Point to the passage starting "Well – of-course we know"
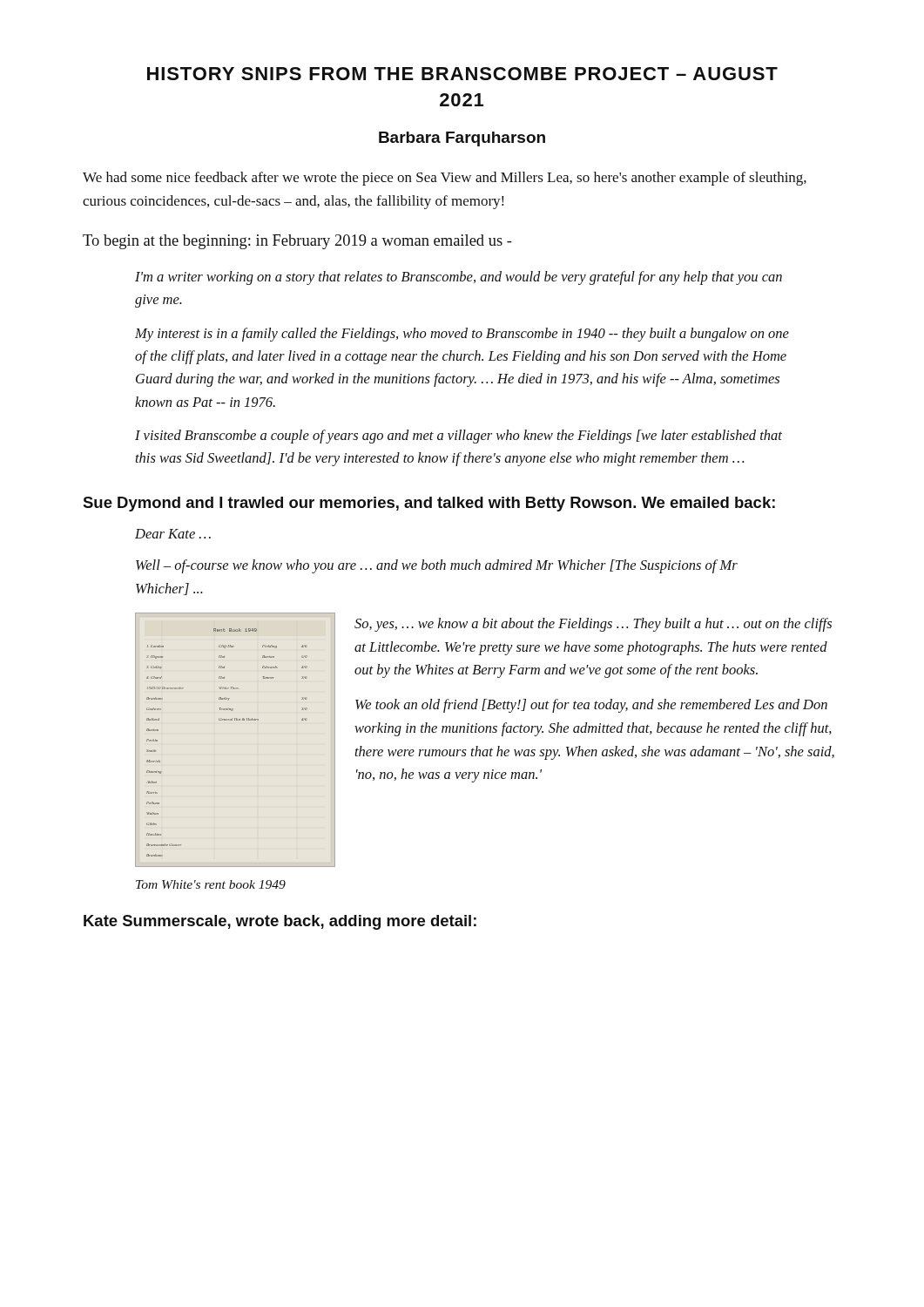 pos(436,577)
